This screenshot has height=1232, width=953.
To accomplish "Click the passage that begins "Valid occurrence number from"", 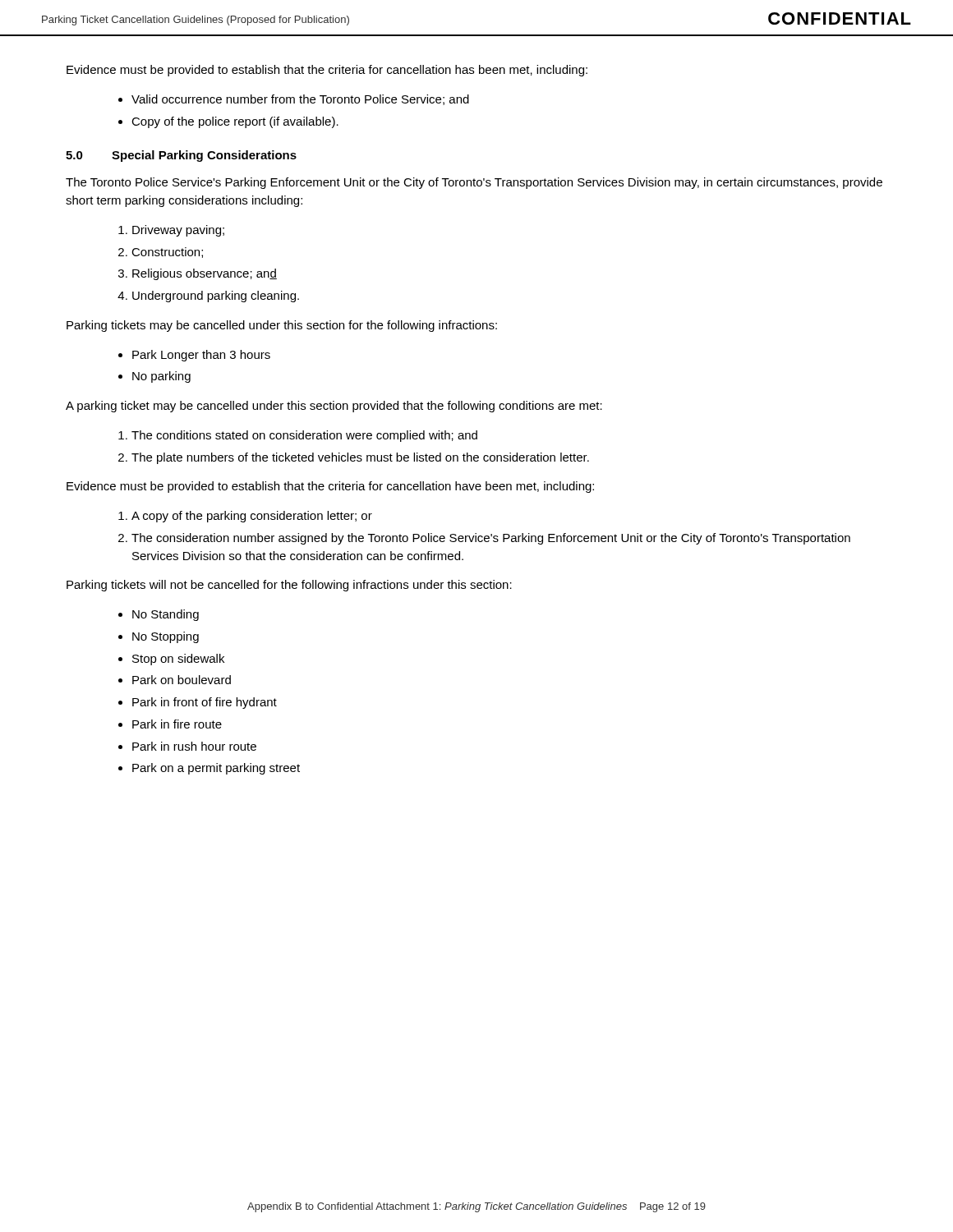I will point(300,99).
